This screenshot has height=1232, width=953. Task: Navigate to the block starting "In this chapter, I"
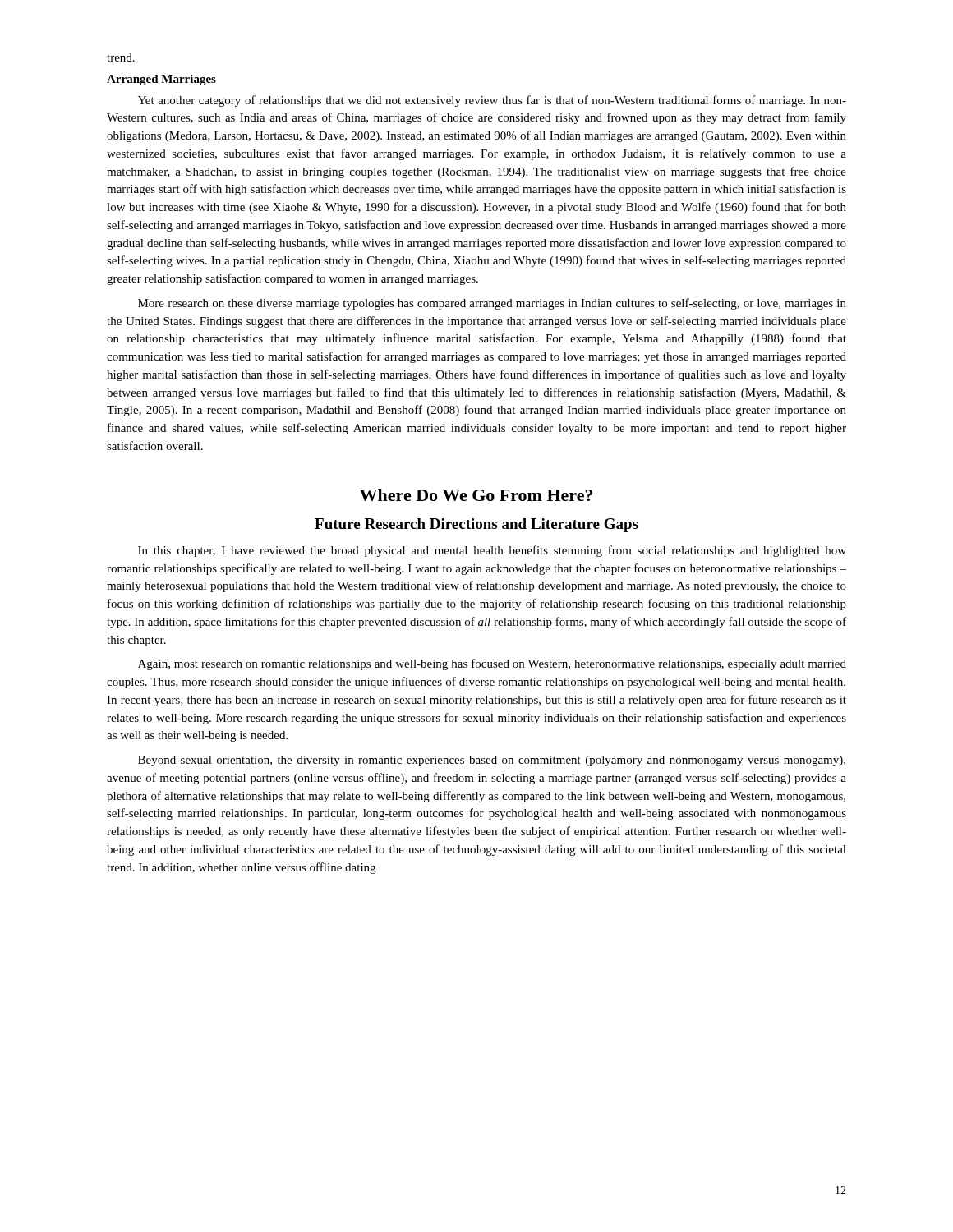pos(476,596)
